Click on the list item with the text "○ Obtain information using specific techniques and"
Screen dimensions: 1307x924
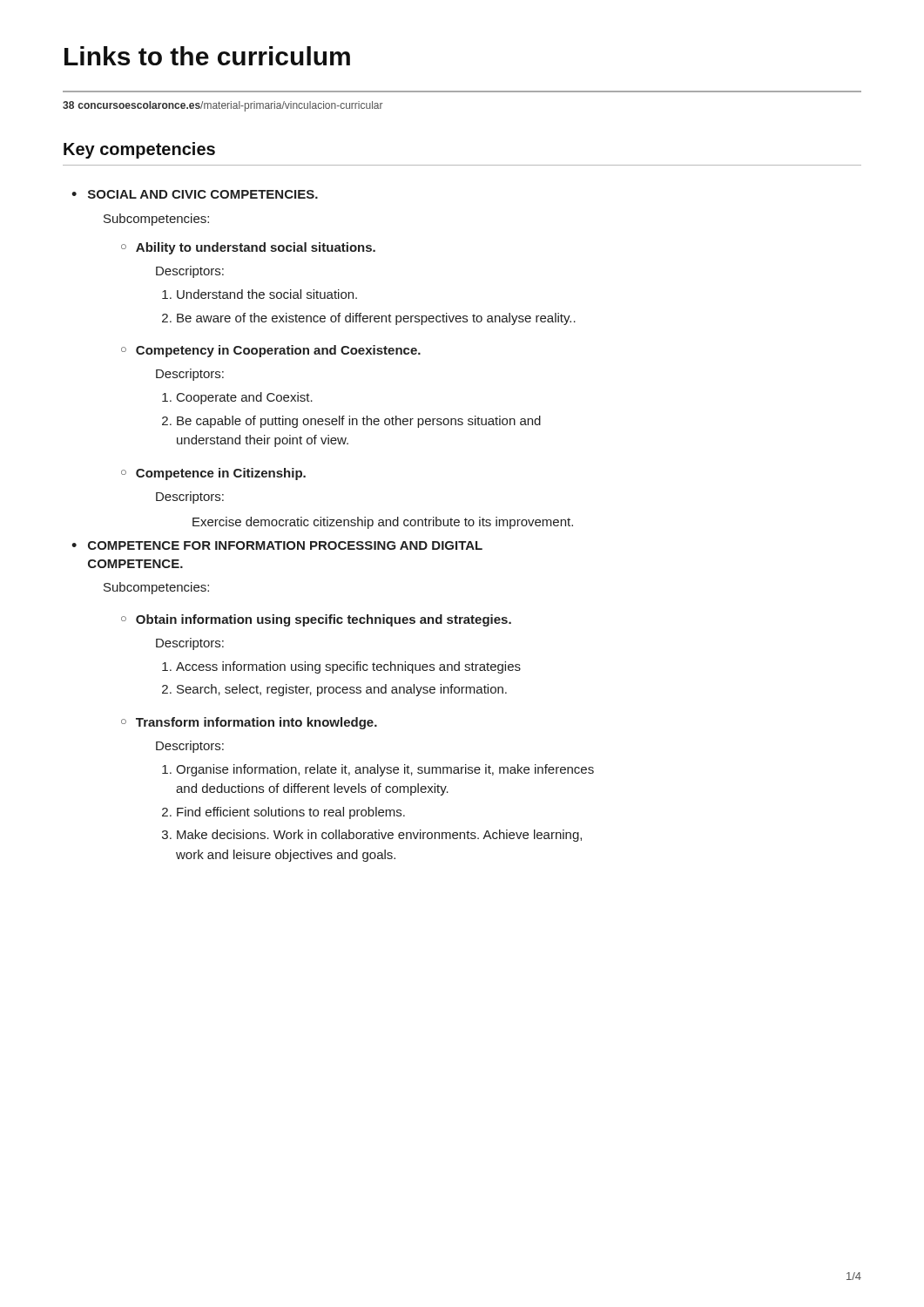point(316,619)
